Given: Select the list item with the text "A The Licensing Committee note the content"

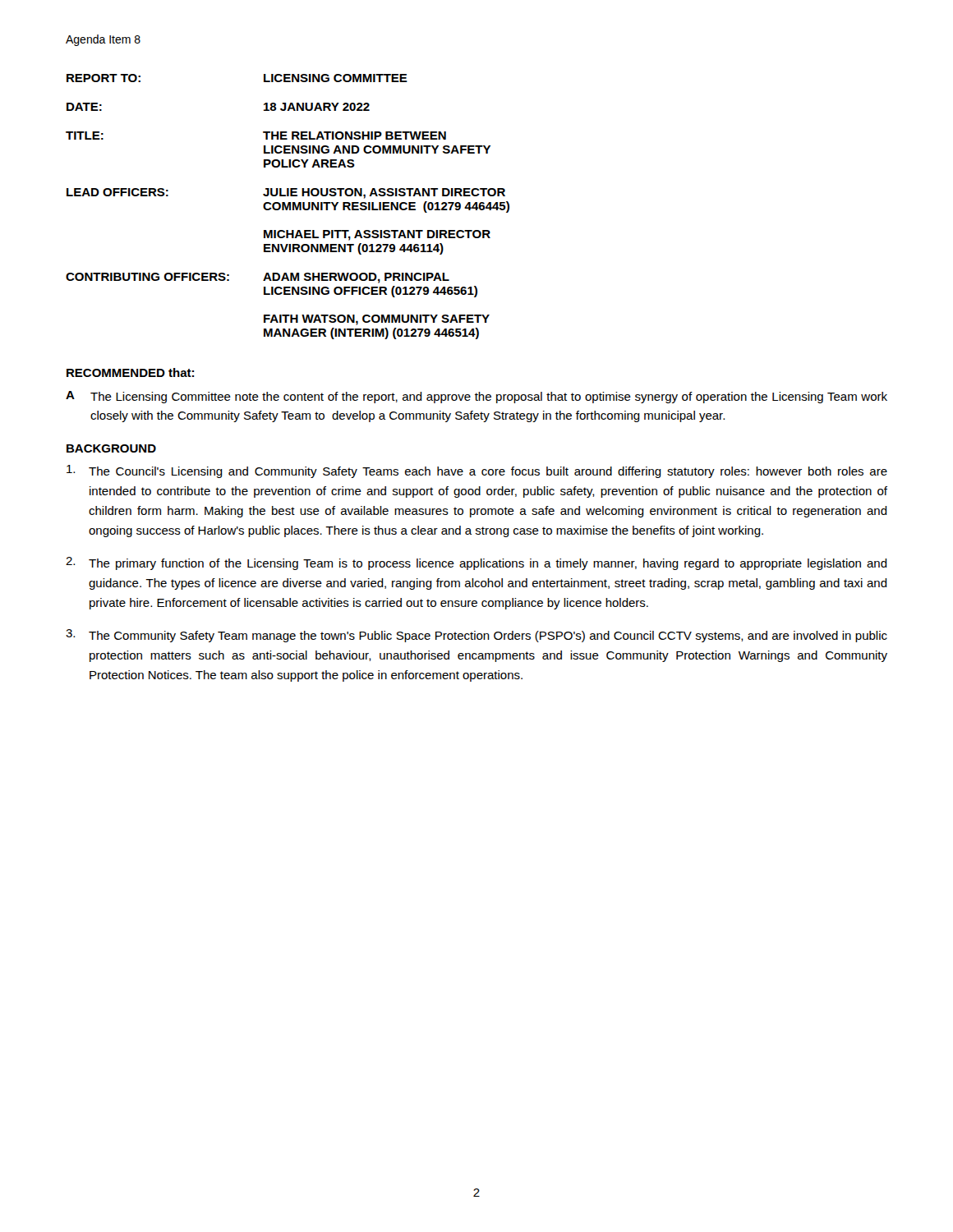Looking at the screenshot, I should 476,406.
